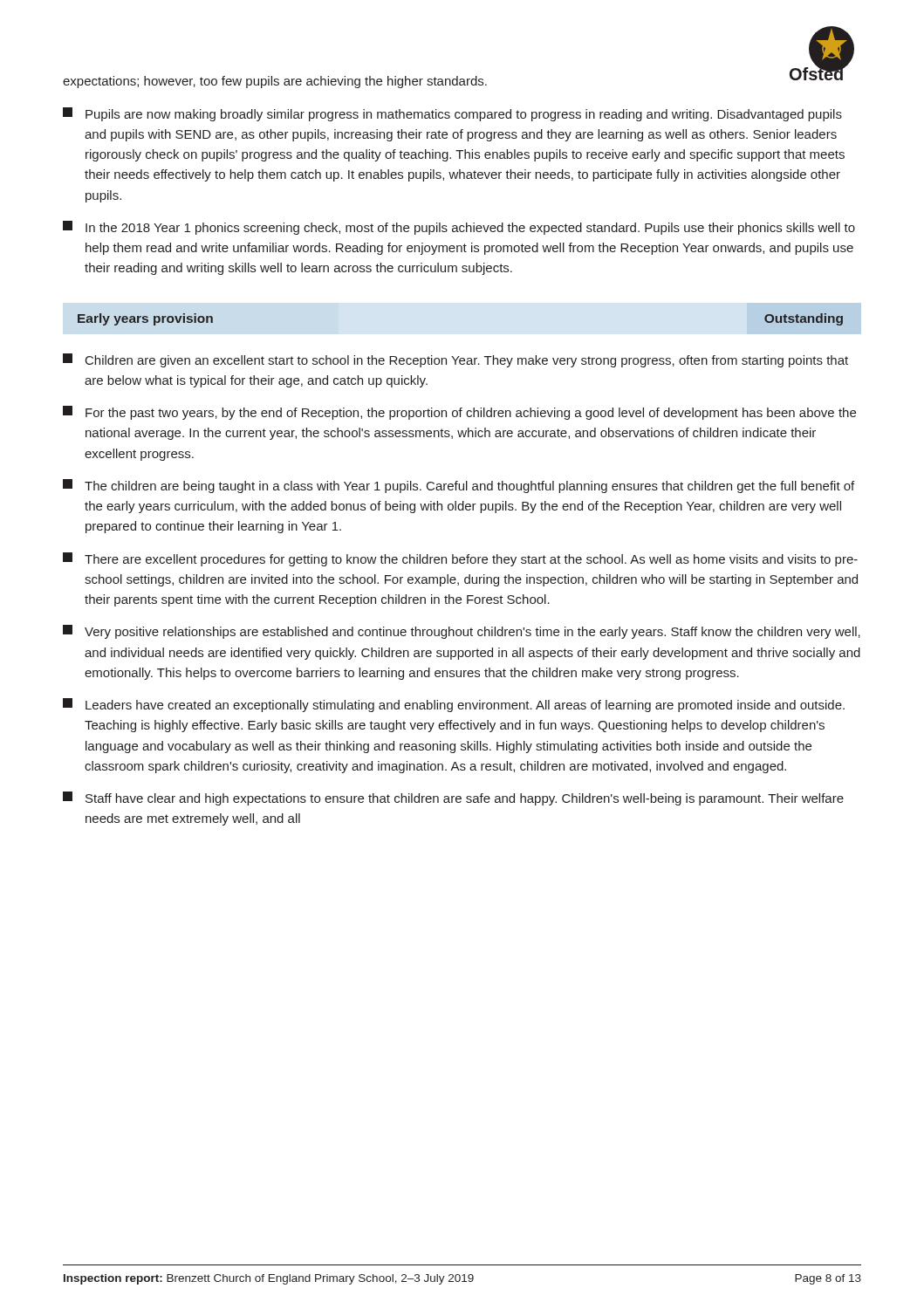Image resolution: width=924 pixels, height=1309 pixels.
Task: Select the text starting "Staff have clear and high"
Action: (x=462, y=808)
